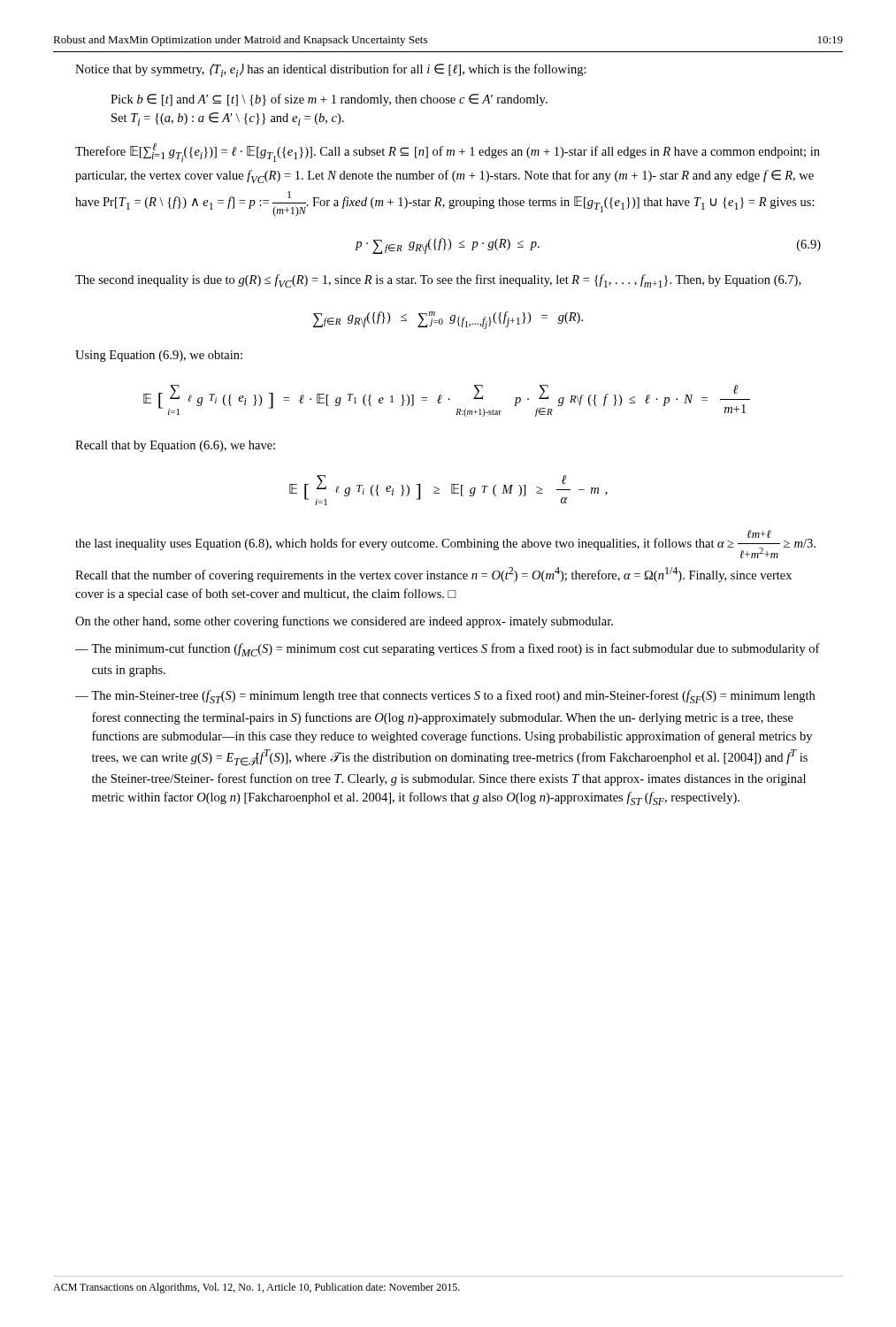This screenshot has width=896, height=1327.
Task: Find the list item with the text "— The min-Steiner-tree (fST(S) ="
Action: (x=448, y=748)
